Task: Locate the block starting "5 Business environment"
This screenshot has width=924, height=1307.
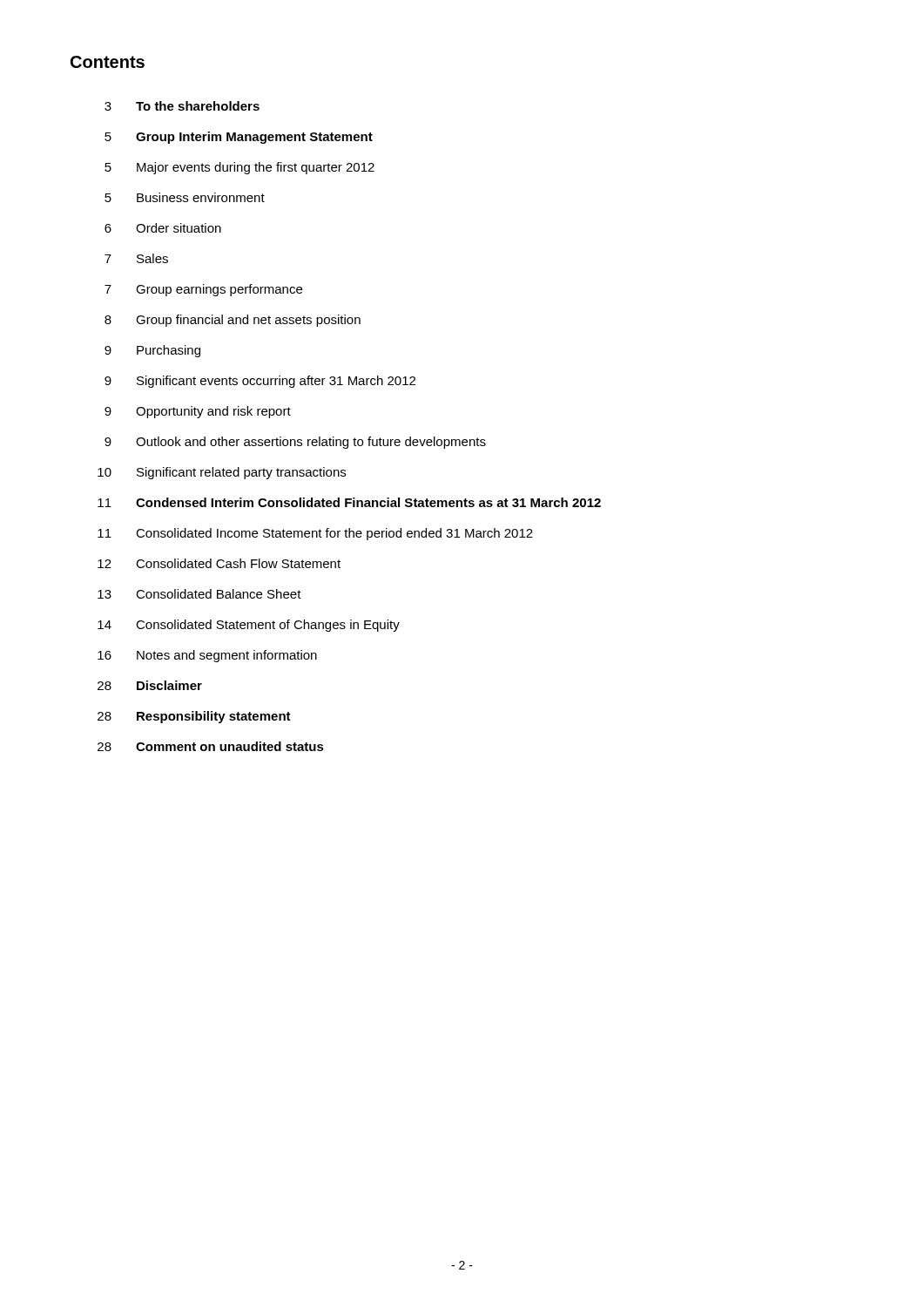Action: point(167,197)
